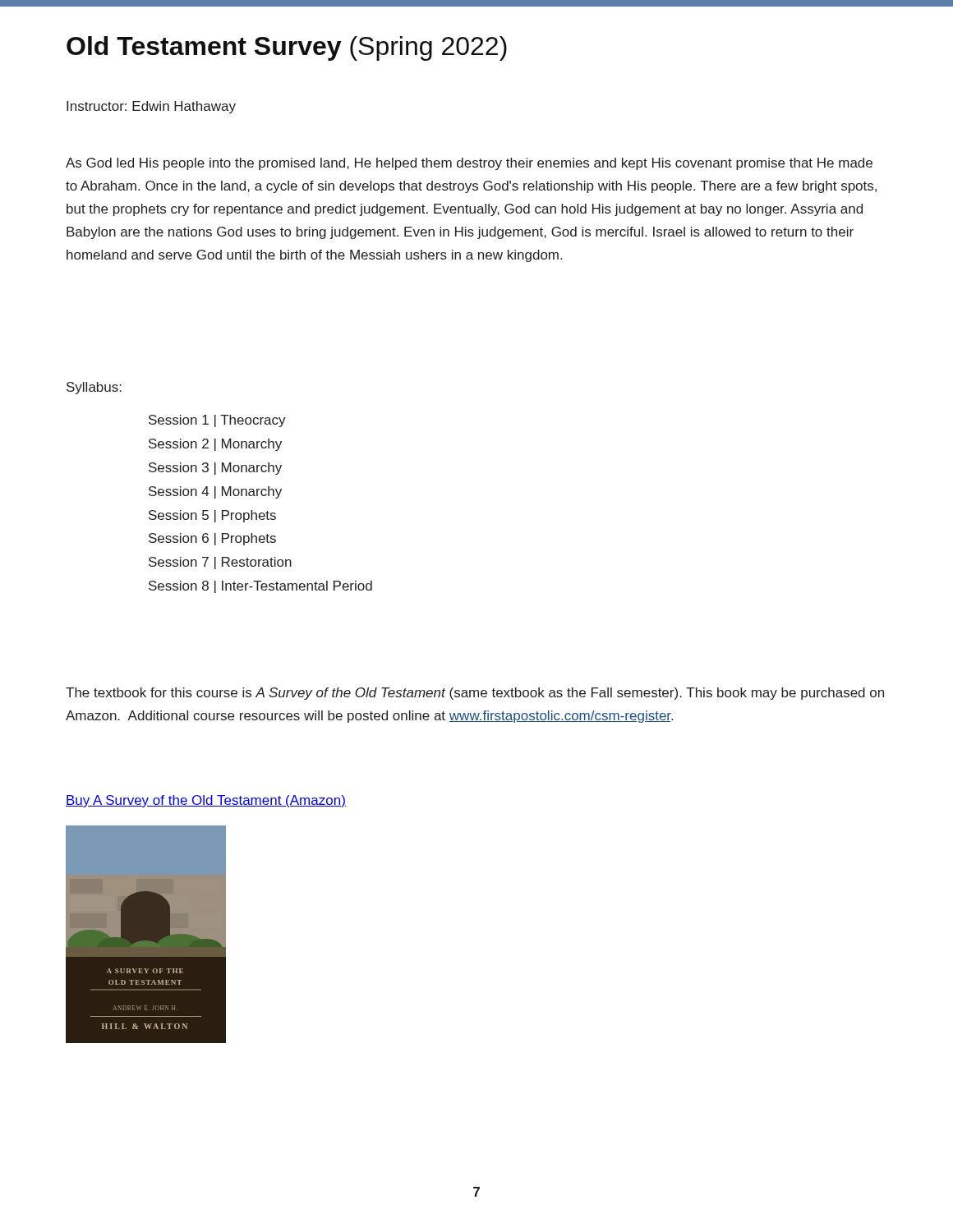This screenshot has height=1232, width=953.
Task: Select the list item with the text "Session 1 | Theocracy"
Action: pyautogui.click(x=217, y=420)
